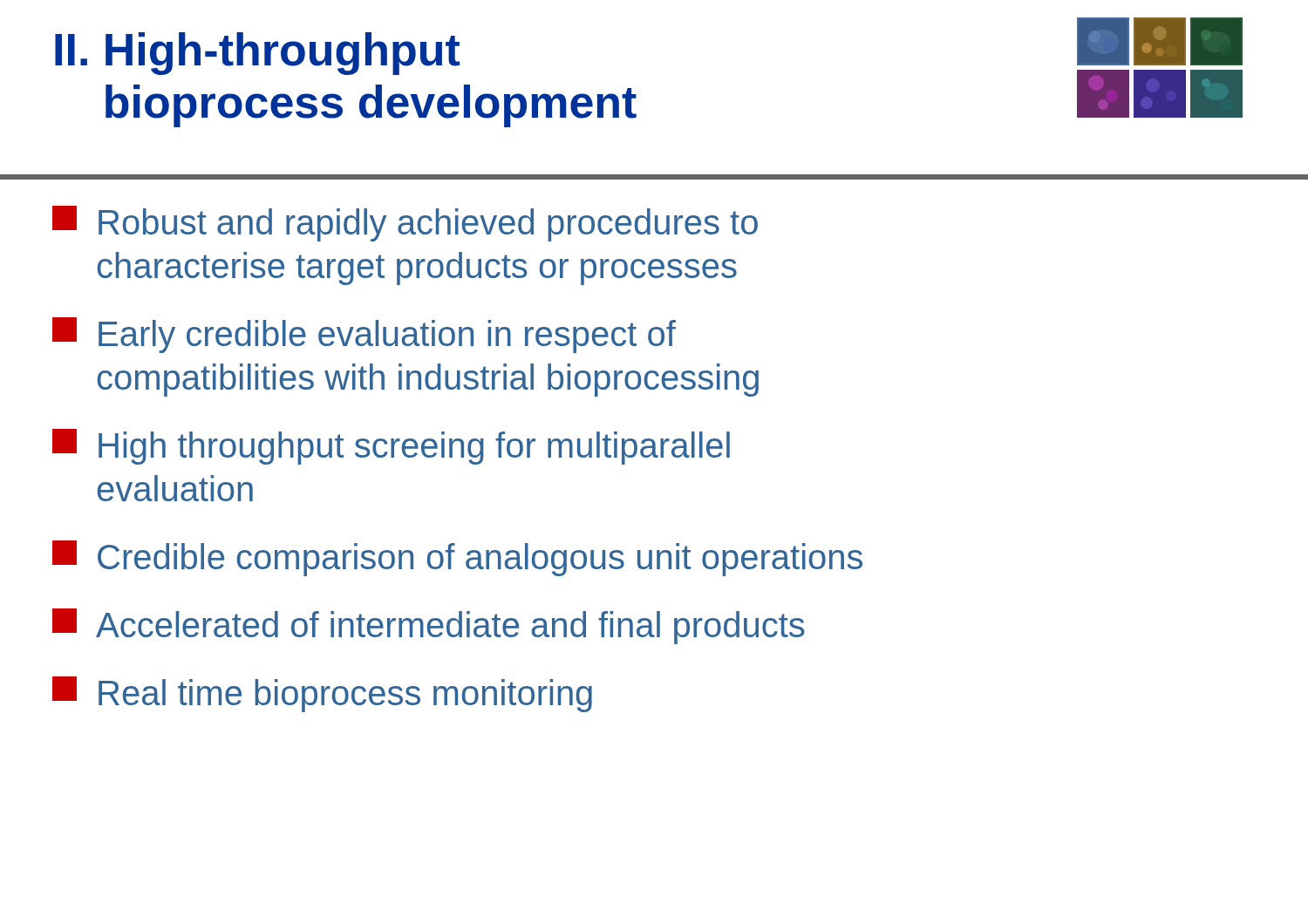Find the list item containing "High throughput screeing"
Viewport: 1308px width, 924px height.
[x=392, y=467]
